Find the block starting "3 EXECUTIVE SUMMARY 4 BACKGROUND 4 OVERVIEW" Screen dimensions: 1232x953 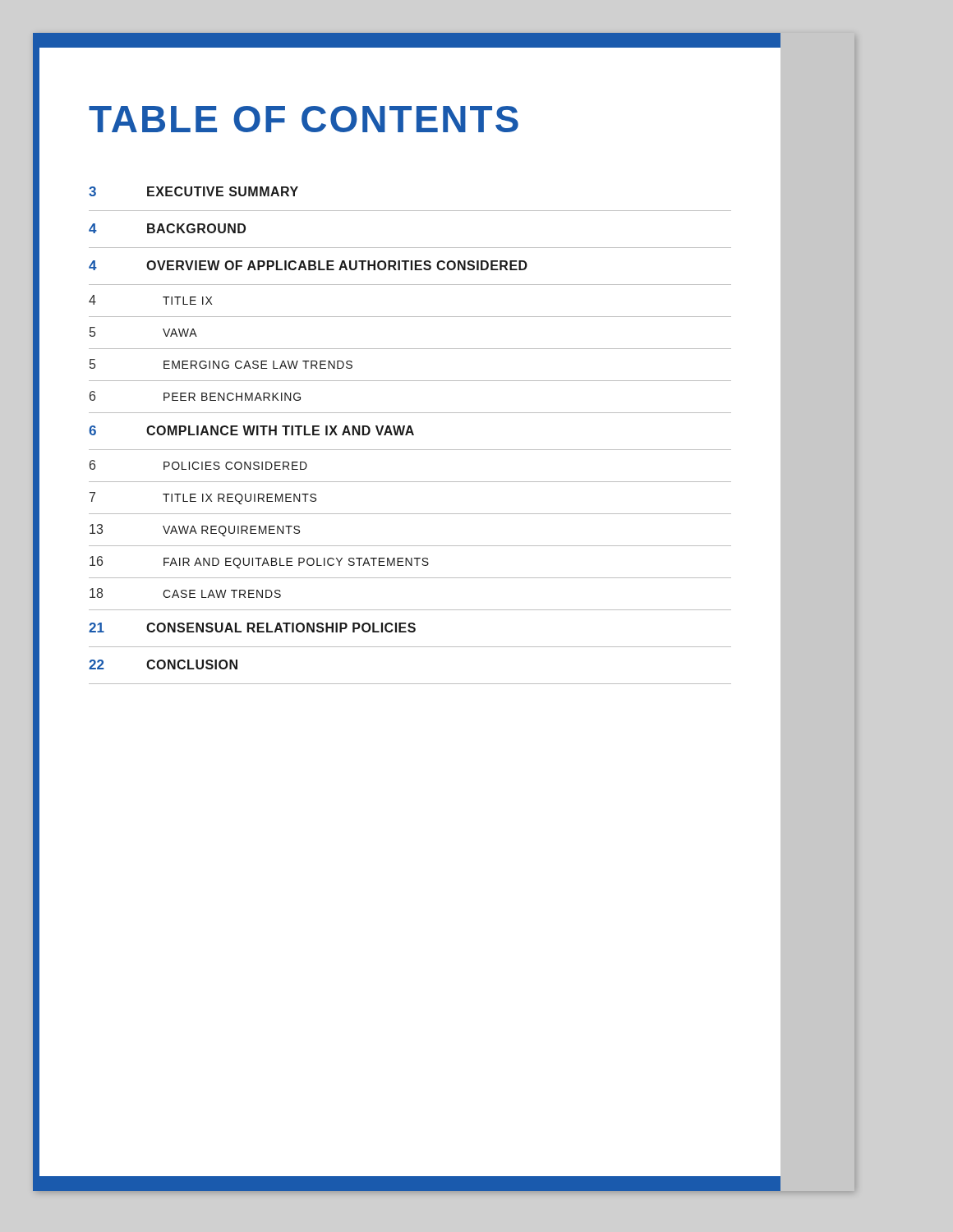[x=410, y=429]
